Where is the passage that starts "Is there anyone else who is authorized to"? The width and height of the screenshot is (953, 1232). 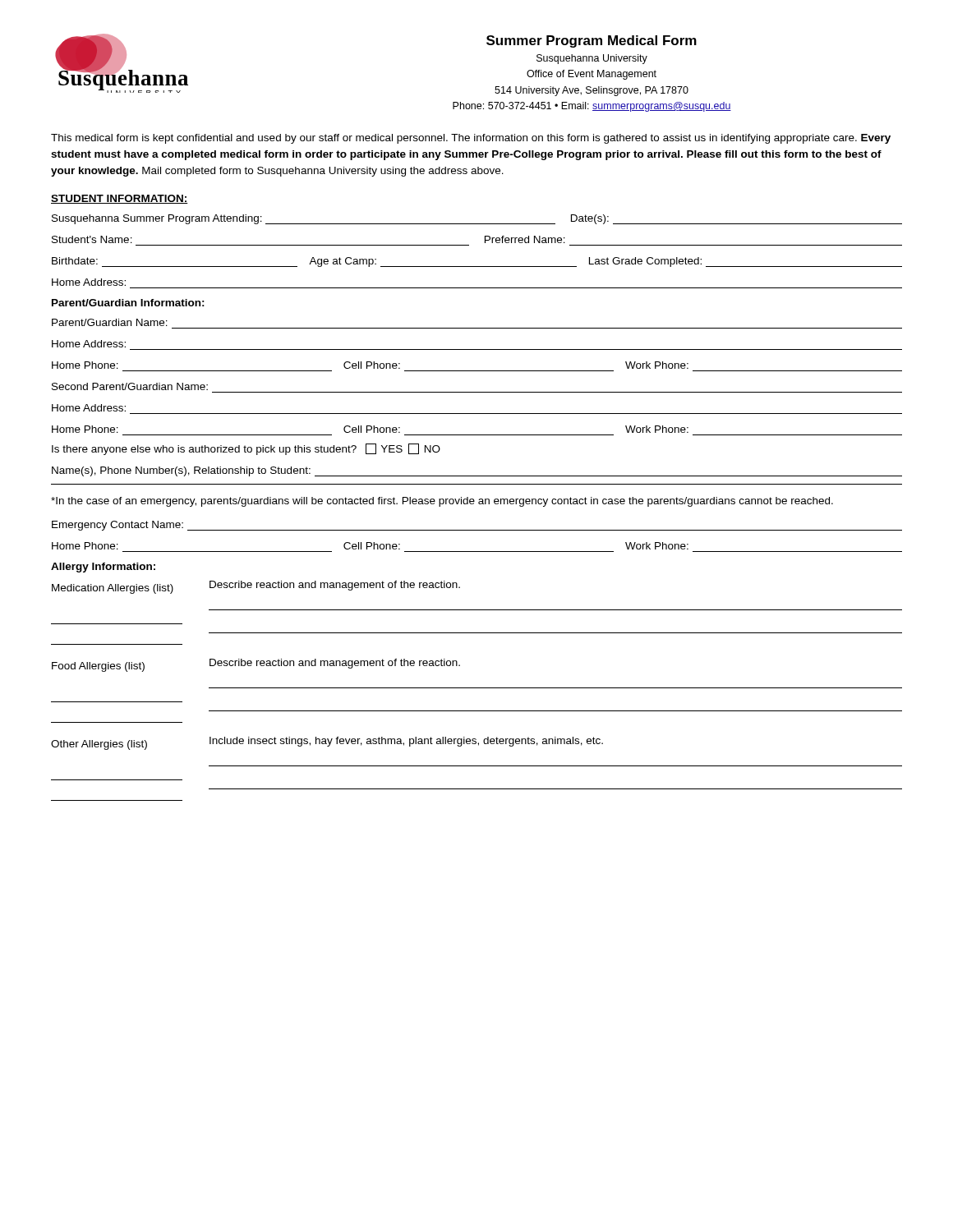pyautogui.click(x=246, y=449)
